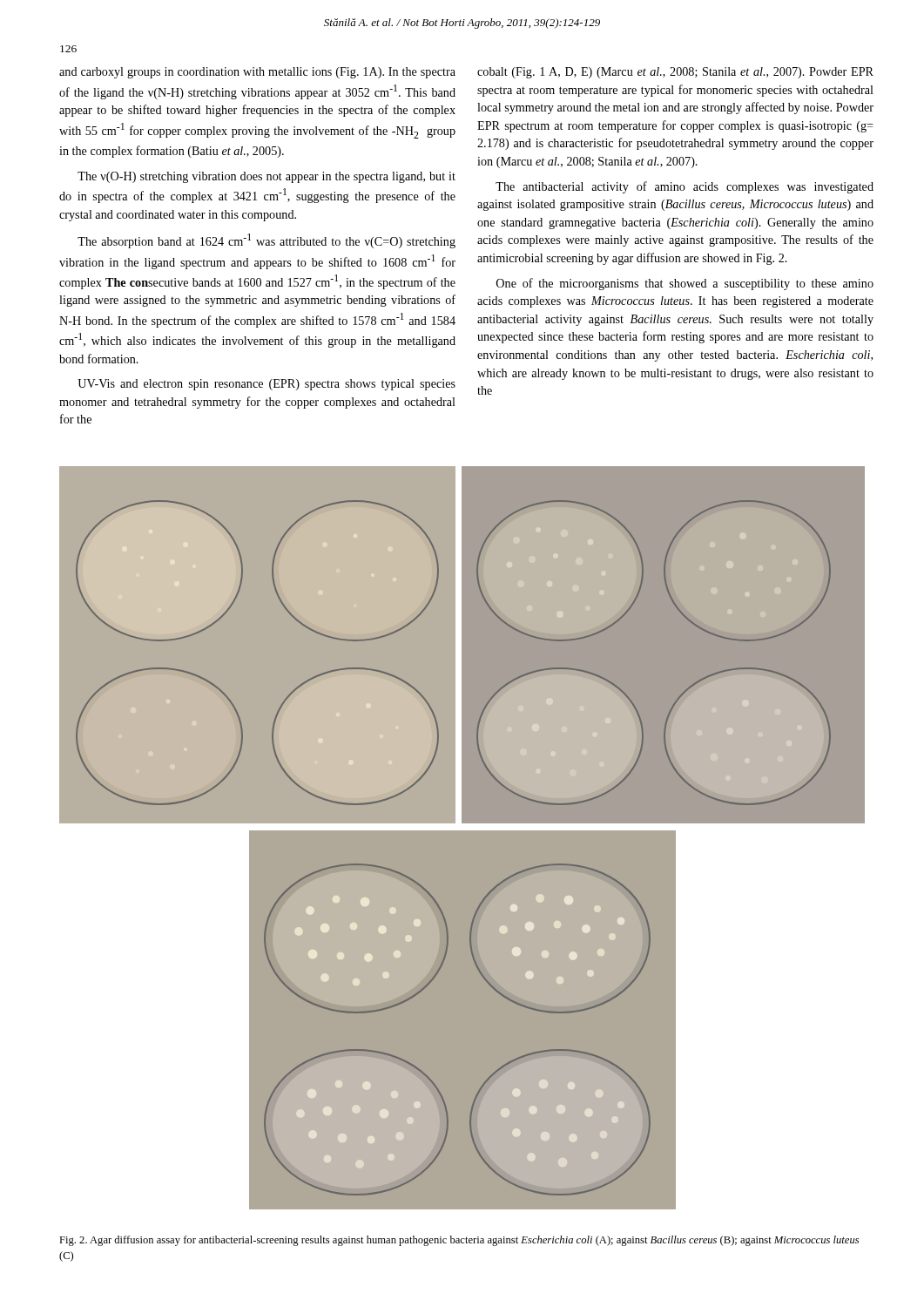Select the text block starting "Fig. 2. Agar"
The height and width of the screenshot is (1307, 924).
(459, 1248)
